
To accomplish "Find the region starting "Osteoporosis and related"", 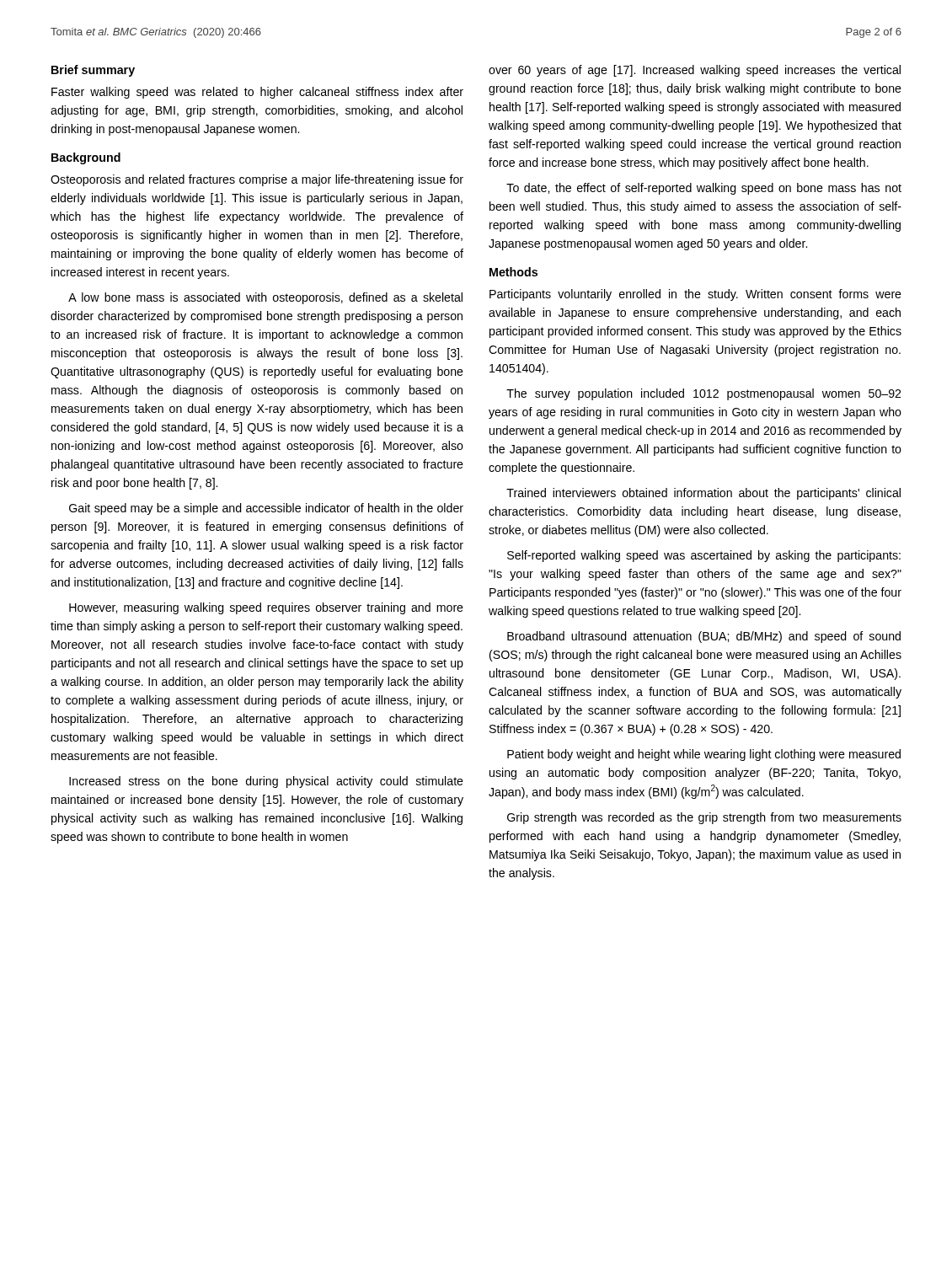I will 257,508.
